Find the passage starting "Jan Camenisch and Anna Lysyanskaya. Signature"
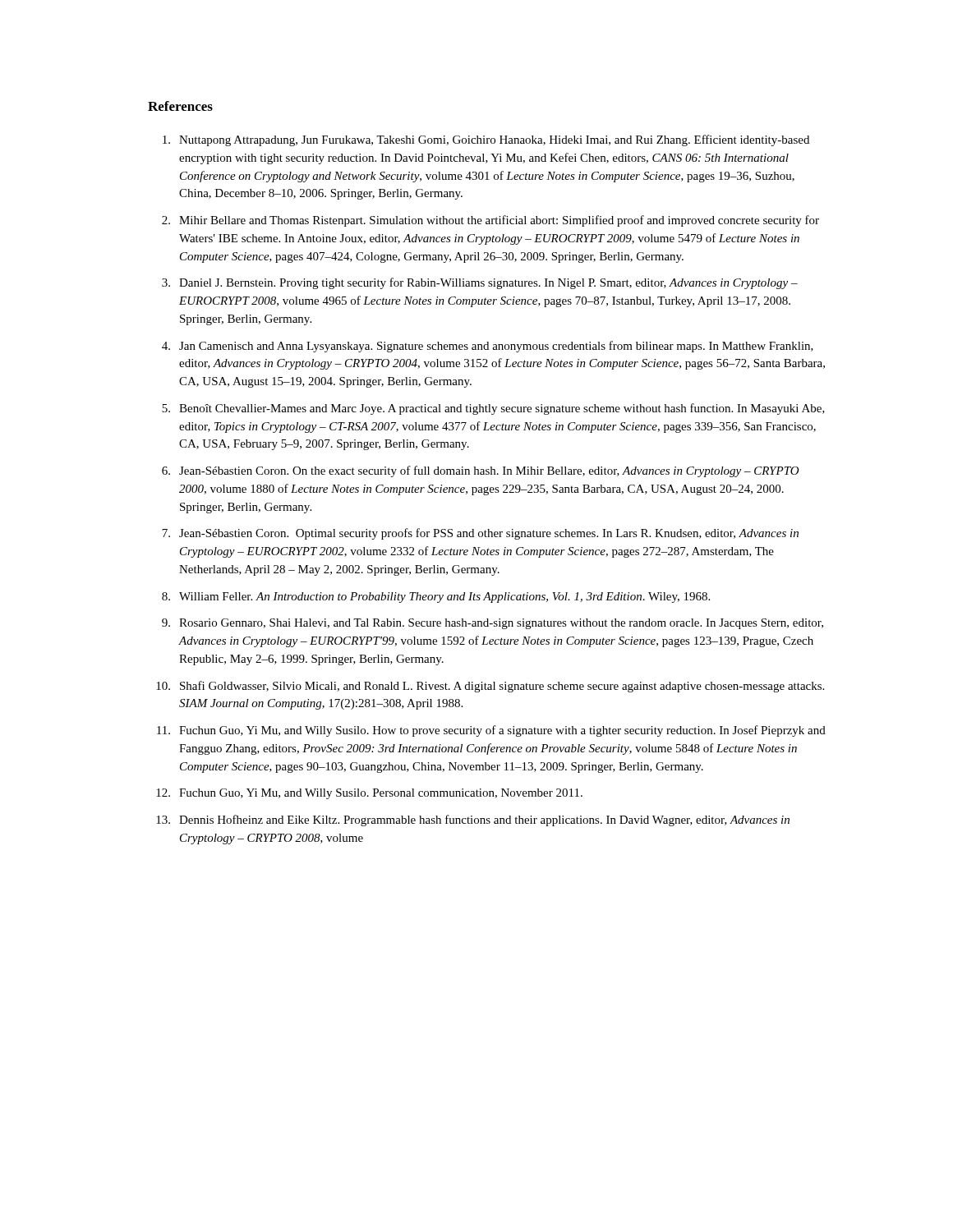The width and height of the screenshot is (953, 1232). click(x=504, y=364)
